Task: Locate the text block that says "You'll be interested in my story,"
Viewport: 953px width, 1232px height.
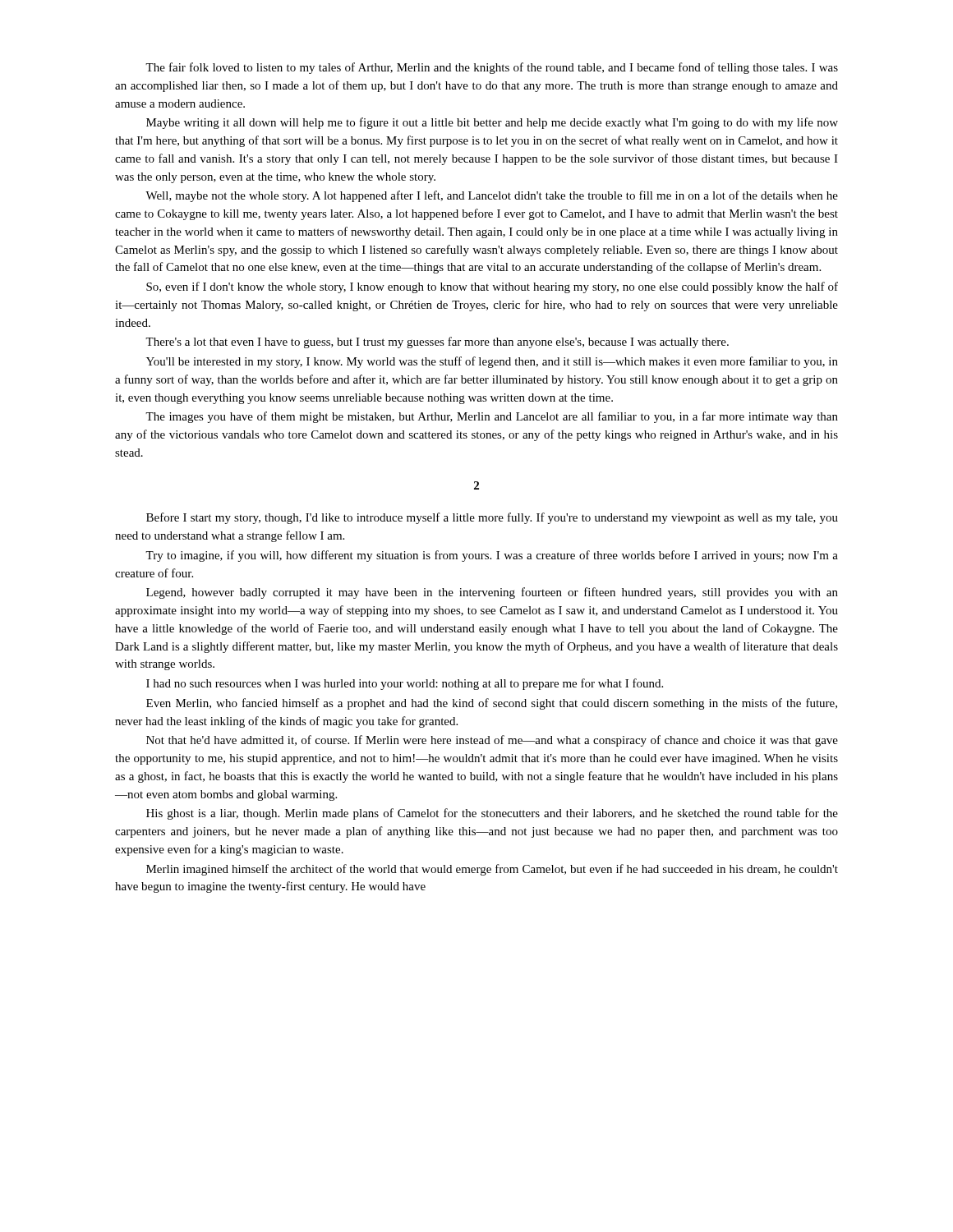Action: [x=476, y=379]
